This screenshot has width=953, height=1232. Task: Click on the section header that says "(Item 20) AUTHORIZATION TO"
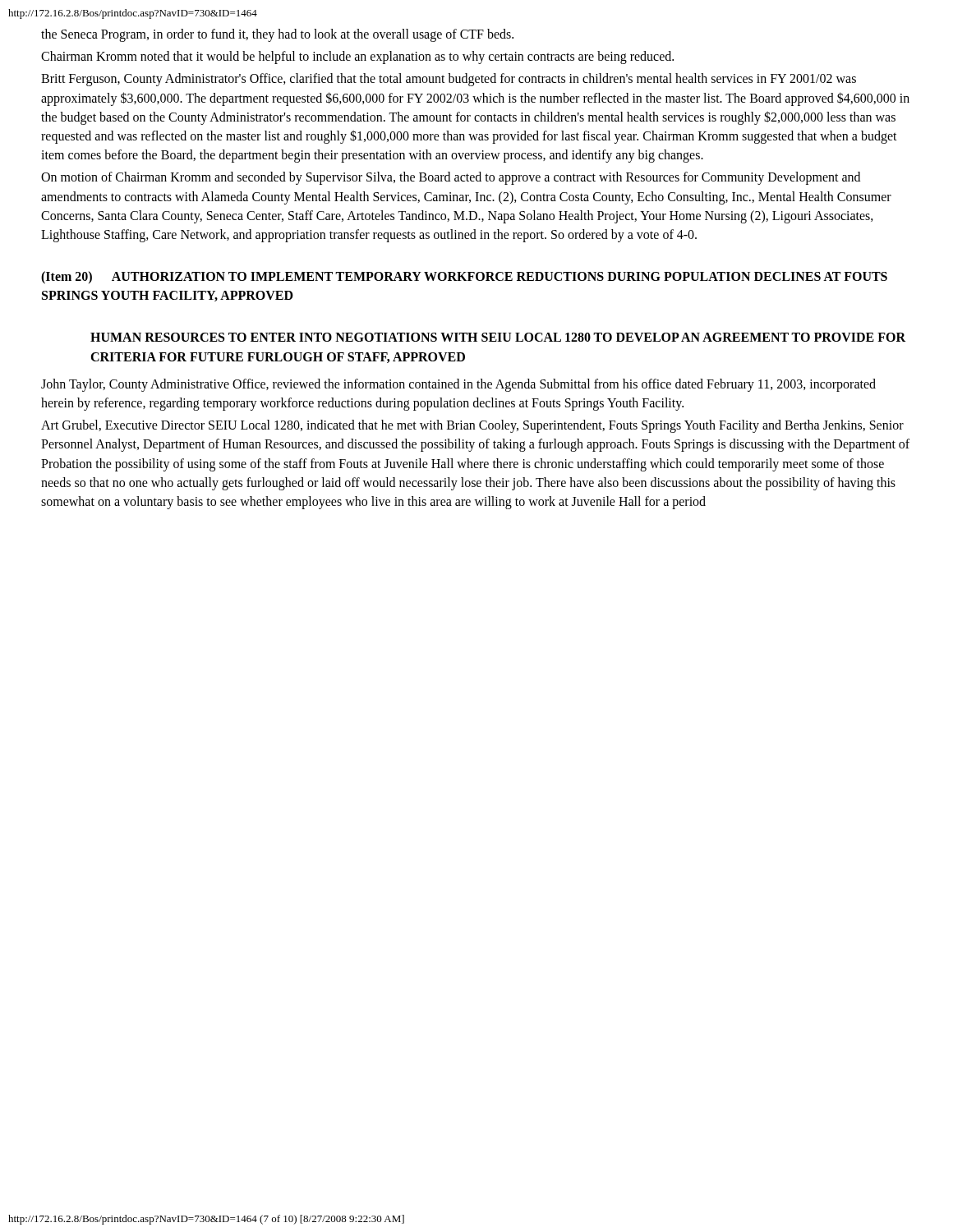click(x=476, y=286)
